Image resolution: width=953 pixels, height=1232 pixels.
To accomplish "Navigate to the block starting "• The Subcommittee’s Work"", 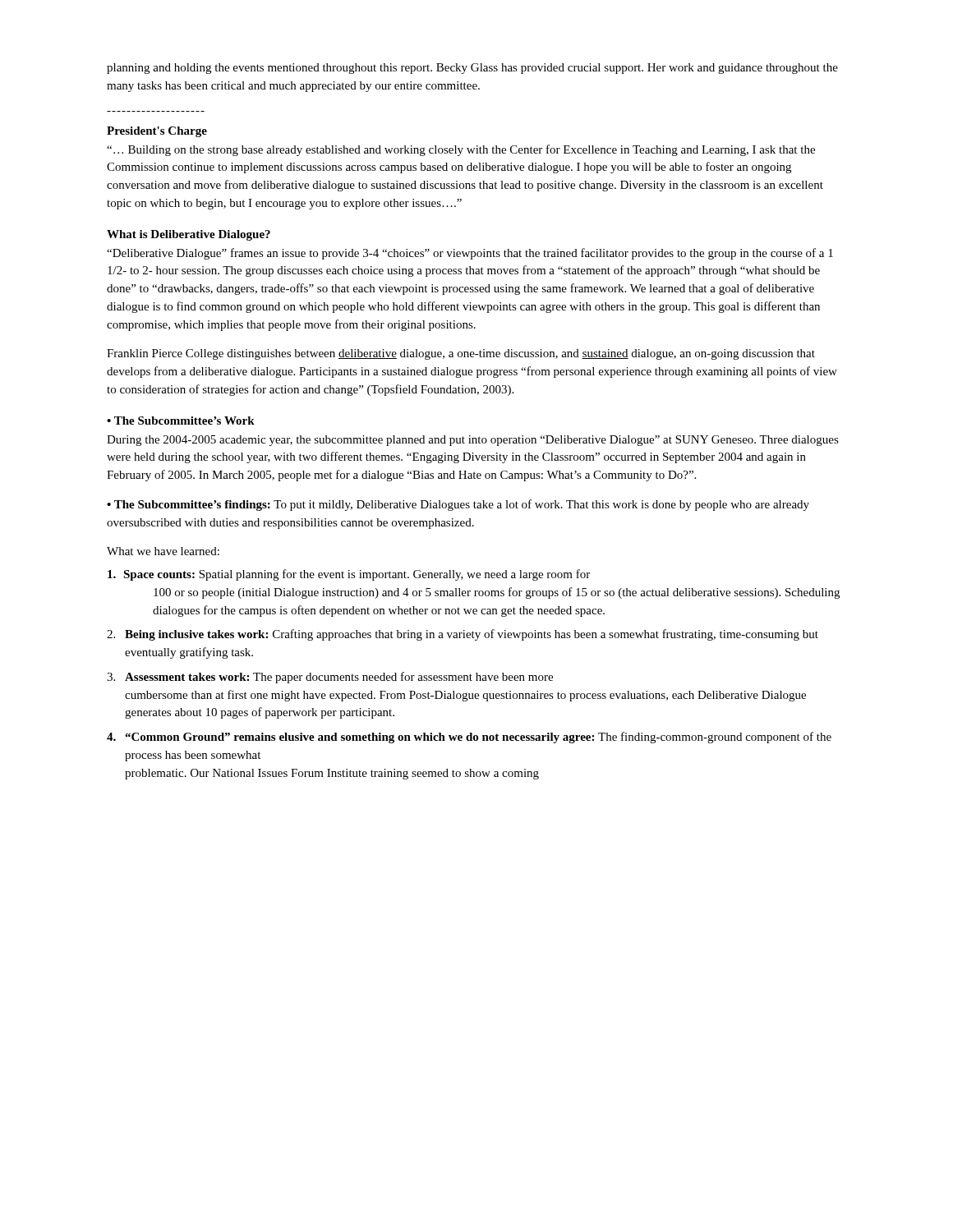I will pyautogui.click(x=181, y=420).
